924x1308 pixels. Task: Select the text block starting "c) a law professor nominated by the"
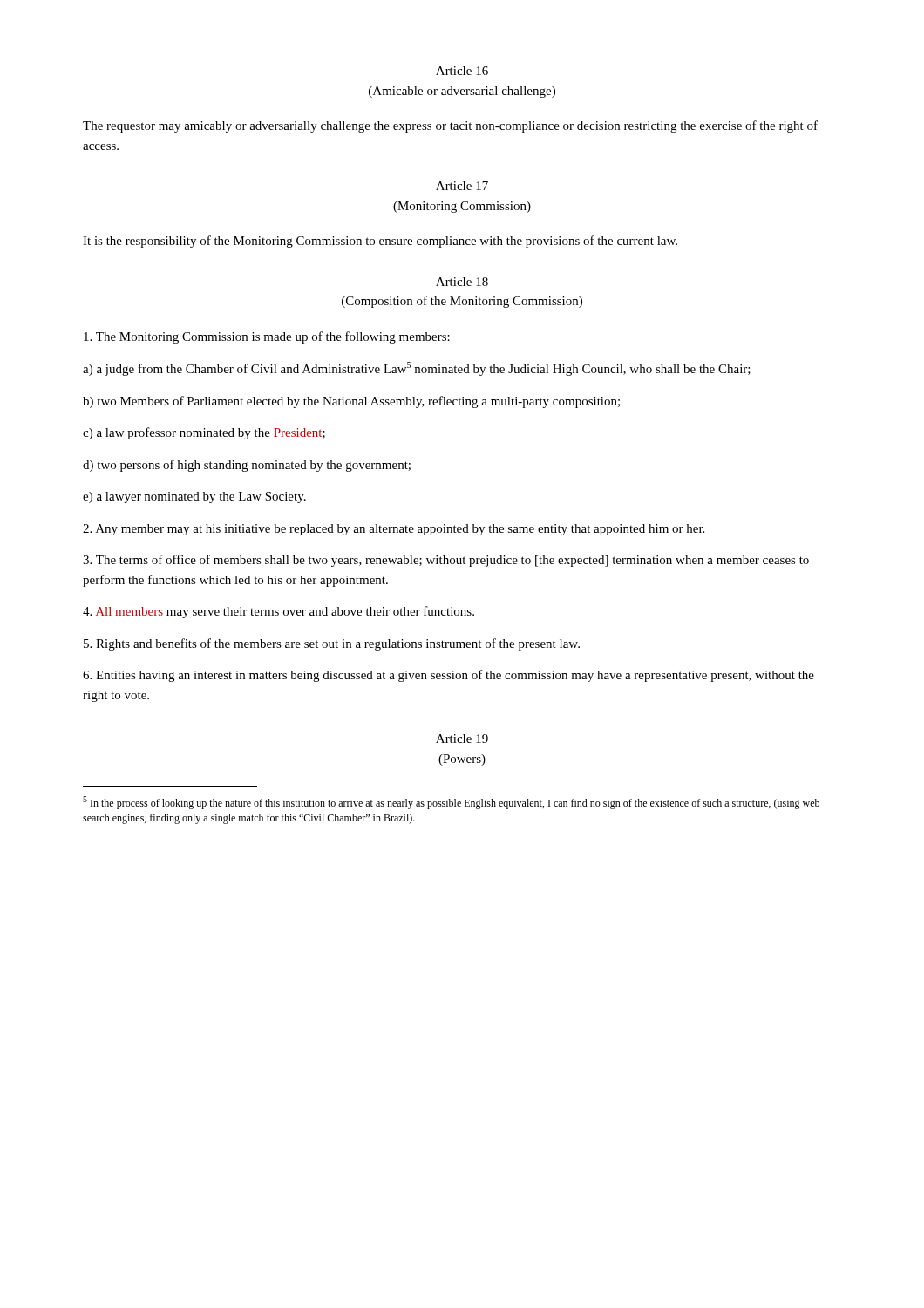(204, 432)
